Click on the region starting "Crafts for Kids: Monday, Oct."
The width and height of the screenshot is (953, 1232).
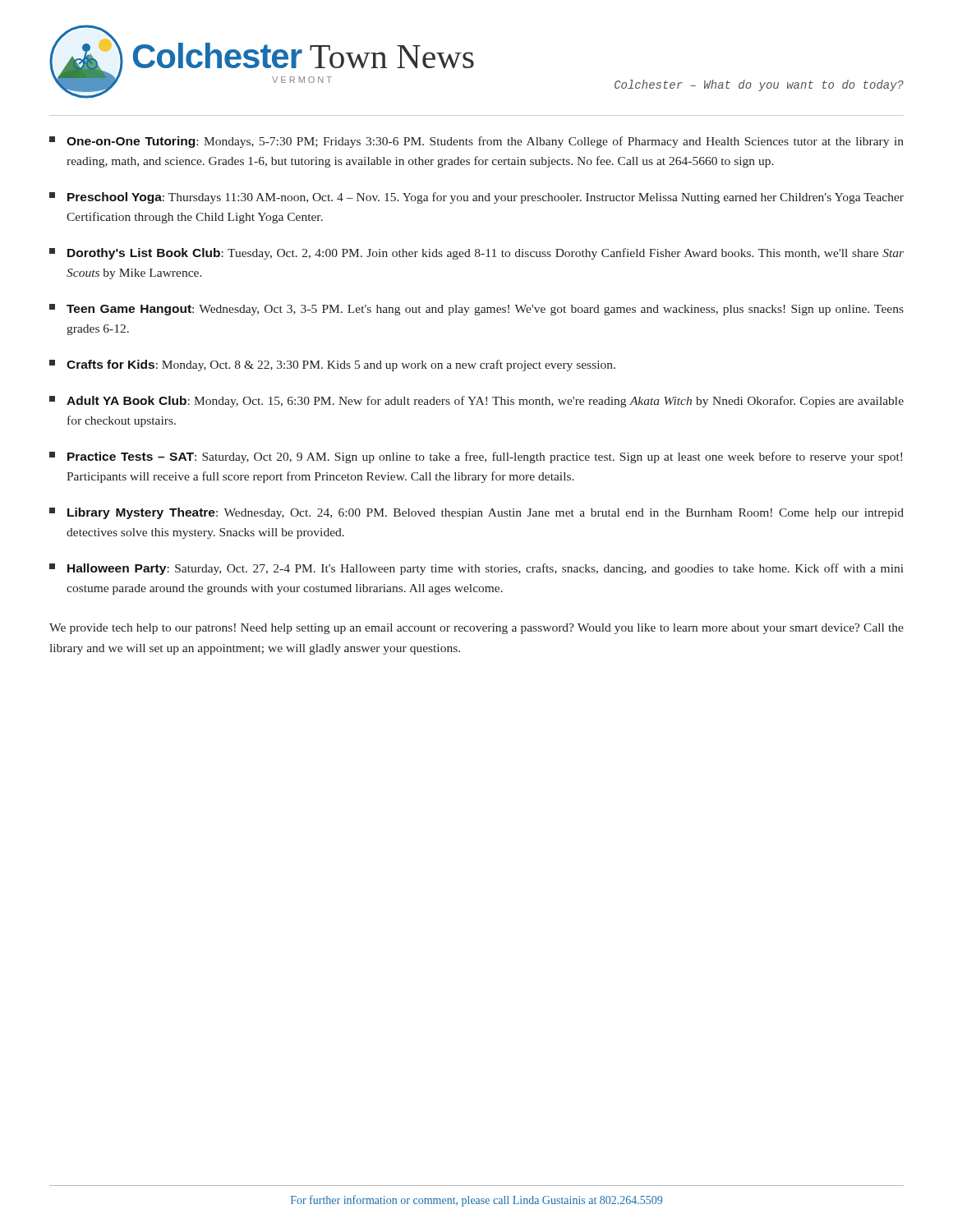(x=333, y=365)
